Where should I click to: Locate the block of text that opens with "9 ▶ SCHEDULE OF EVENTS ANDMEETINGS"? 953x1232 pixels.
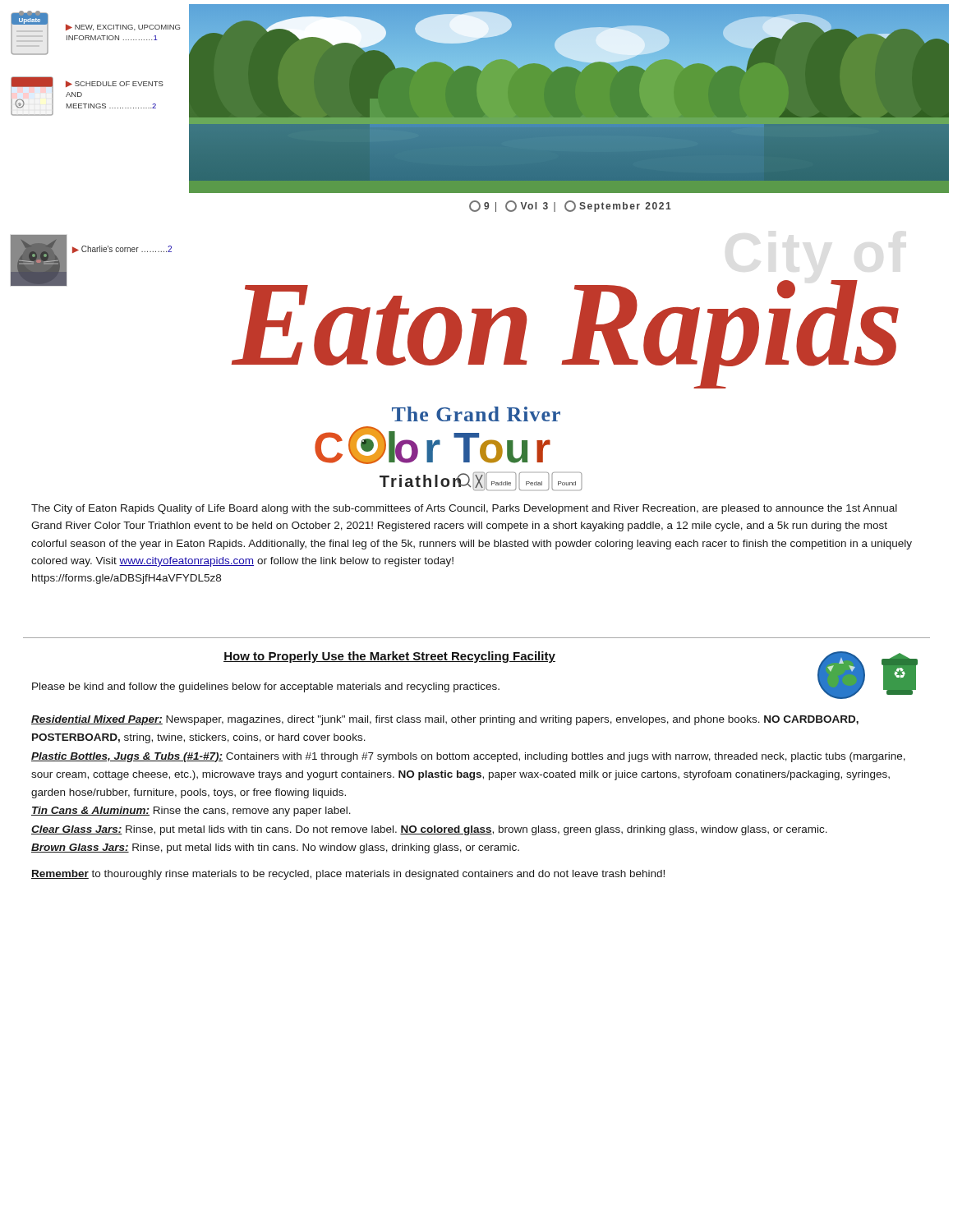coord(94,94)
